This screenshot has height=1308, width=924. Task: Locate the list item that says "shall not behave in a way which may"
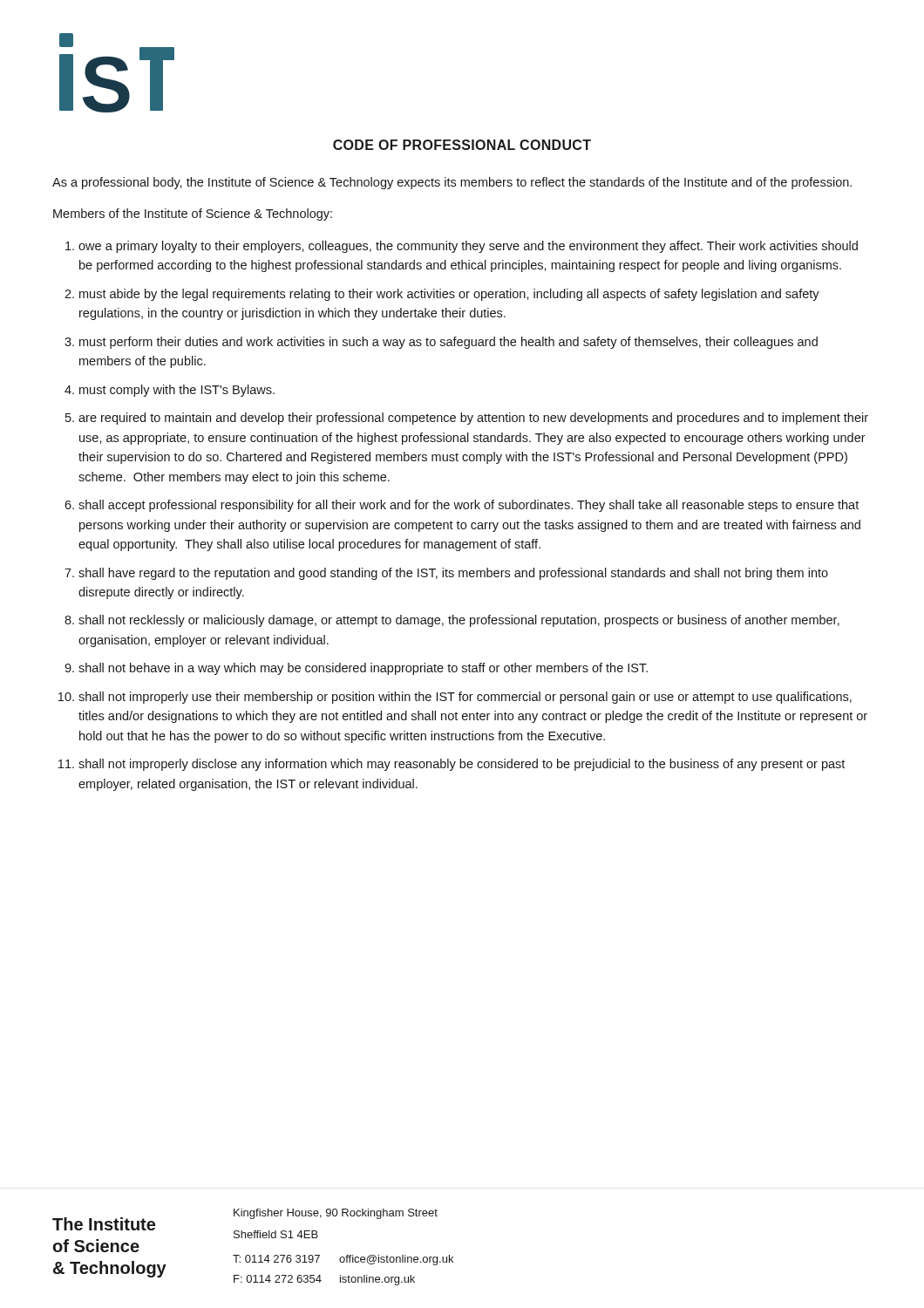[475, 669]
